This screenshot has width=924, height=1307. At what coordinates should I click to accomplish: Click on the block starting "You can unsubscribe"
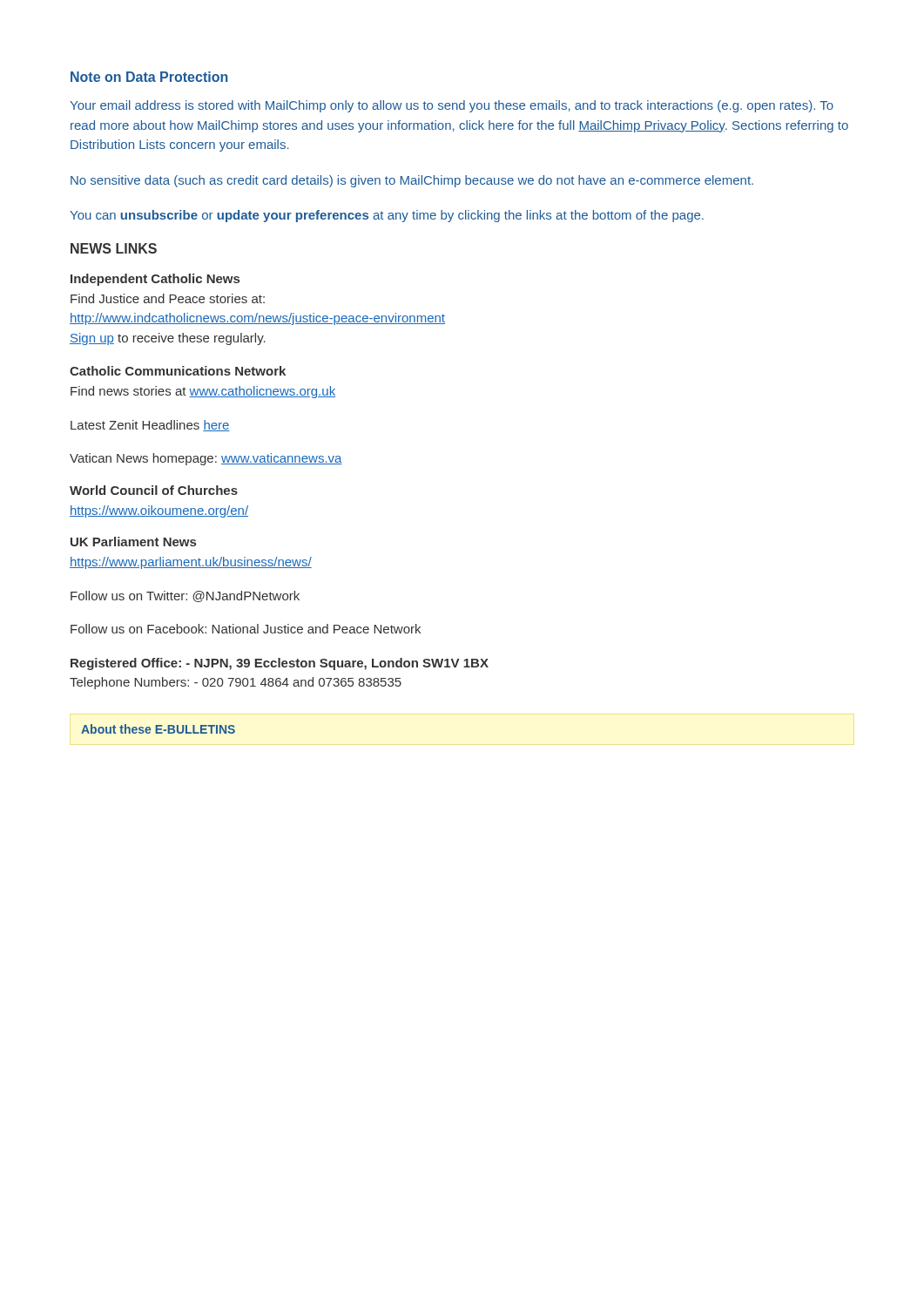tap(387, 215)
